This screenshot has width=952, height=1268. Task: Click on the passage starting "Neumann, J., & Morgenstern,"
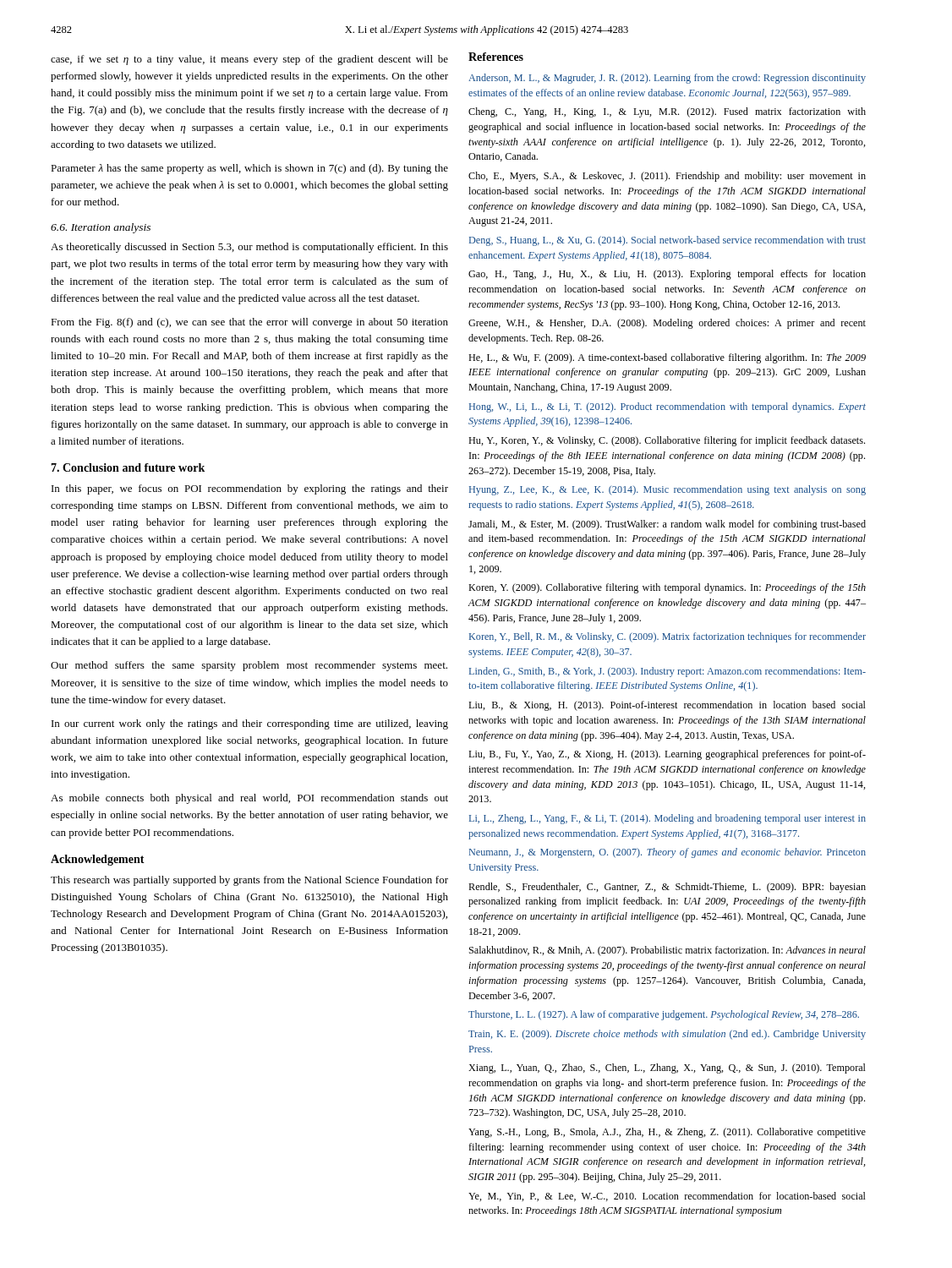667,860
